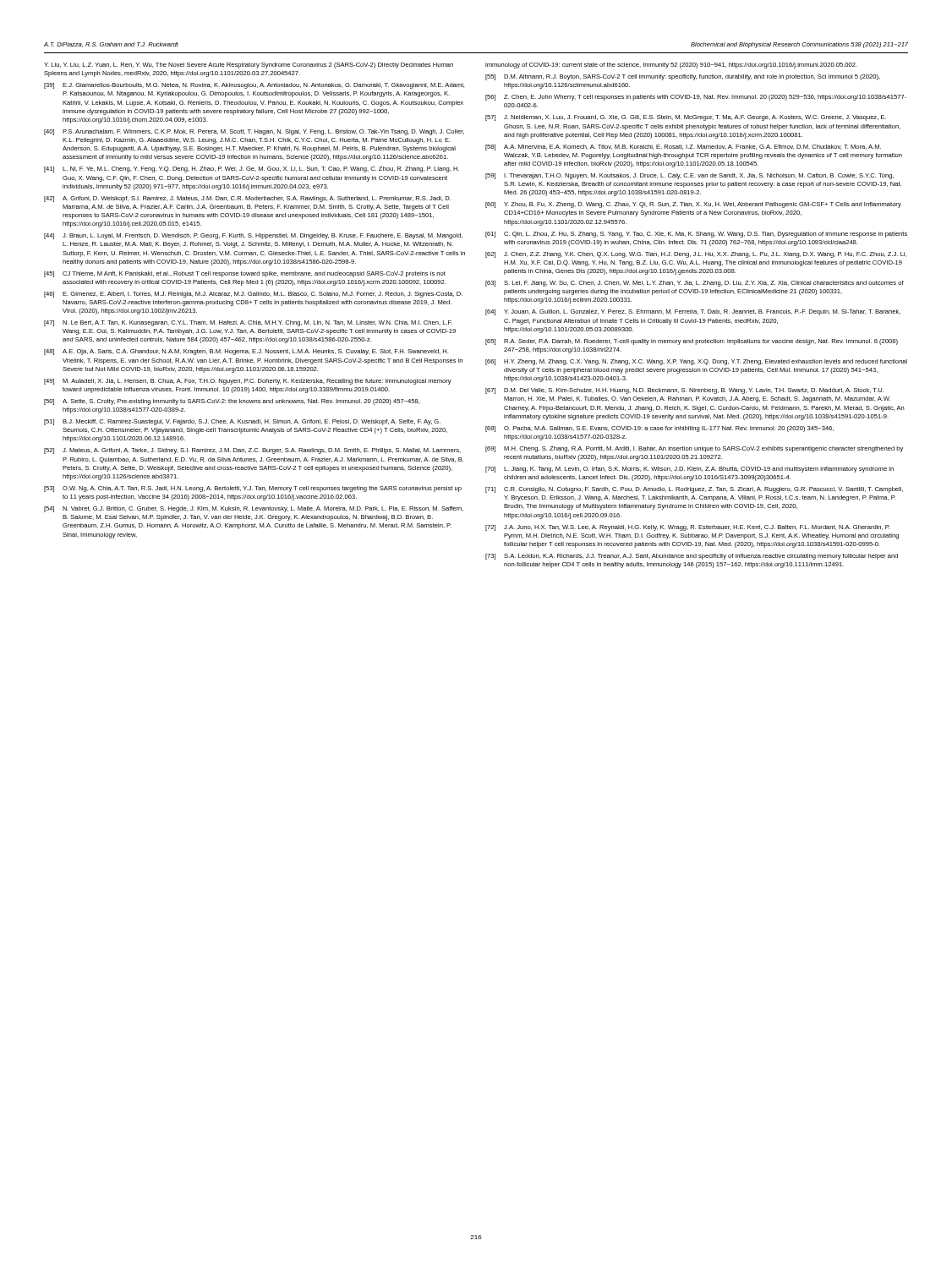This screenshot has width=952, height=1268.
Task: Select the element starting "[69] M.H. Cheng, S. Zhang, R.A. Porritt,"
Action: [x=697, y=453]
